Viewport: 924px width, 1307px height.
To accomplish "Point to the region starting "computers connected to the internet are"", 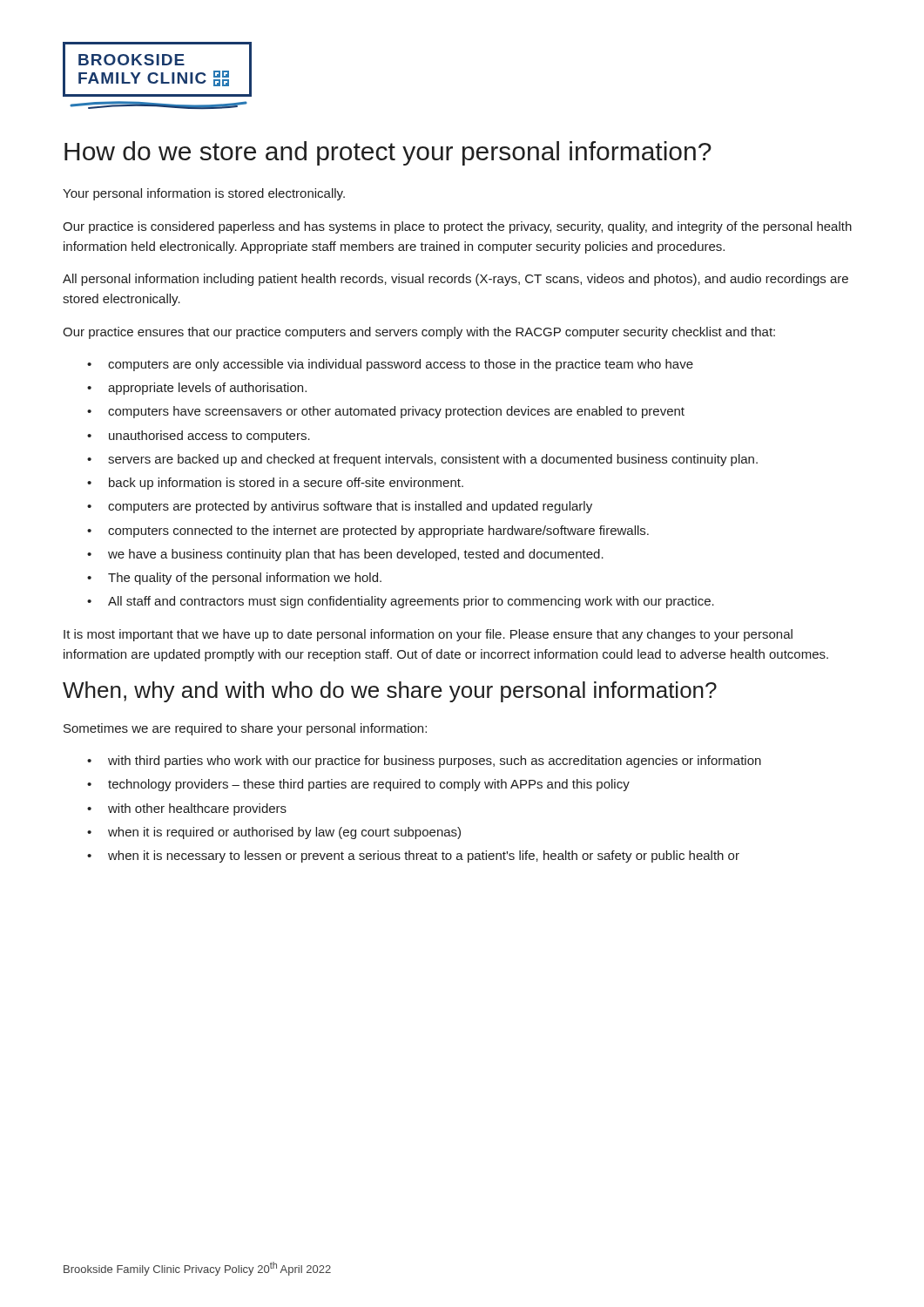I will coord(379,530).
